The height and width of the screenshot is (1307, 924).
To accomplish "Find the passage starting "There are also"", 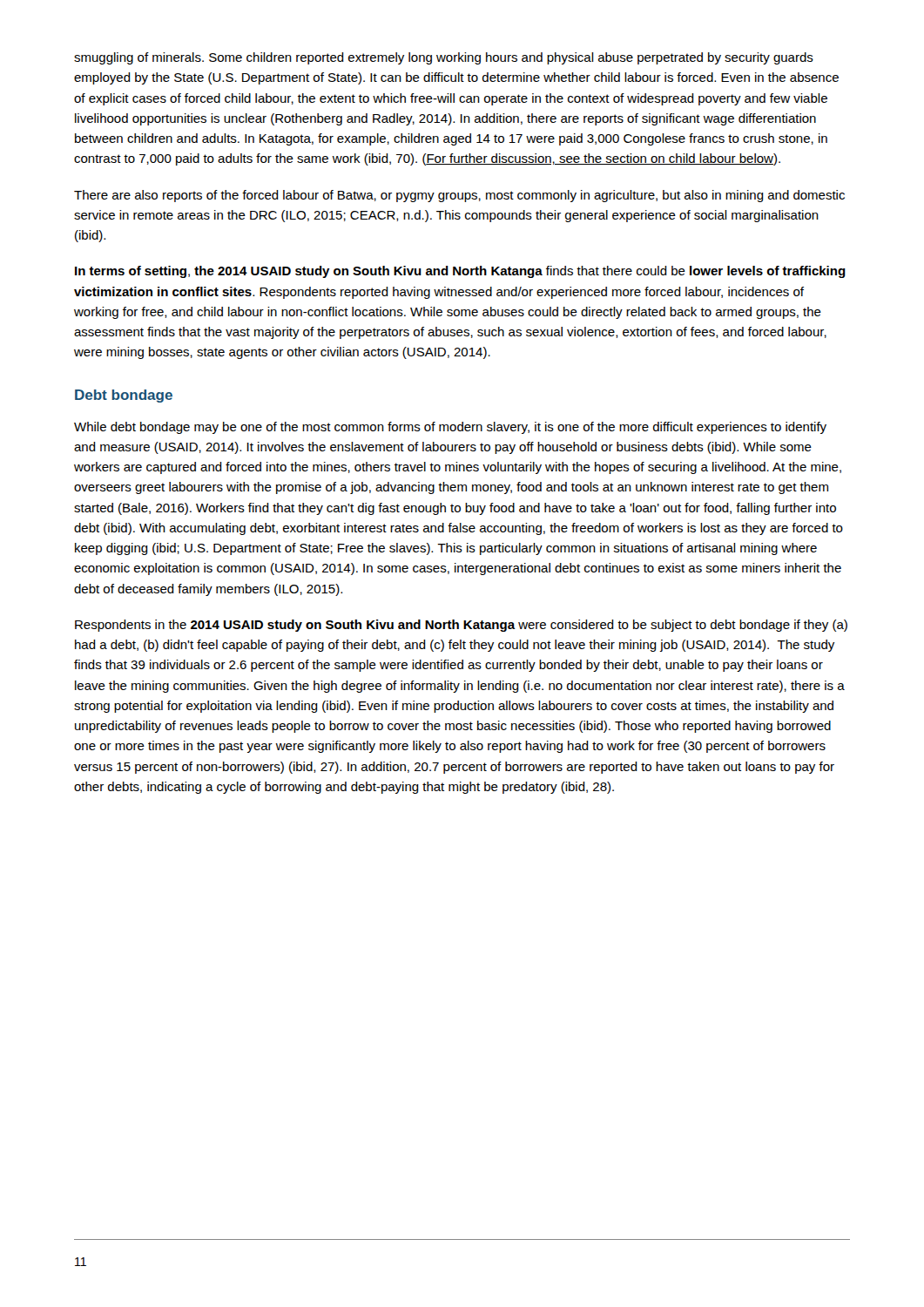I will pos(460,215).
